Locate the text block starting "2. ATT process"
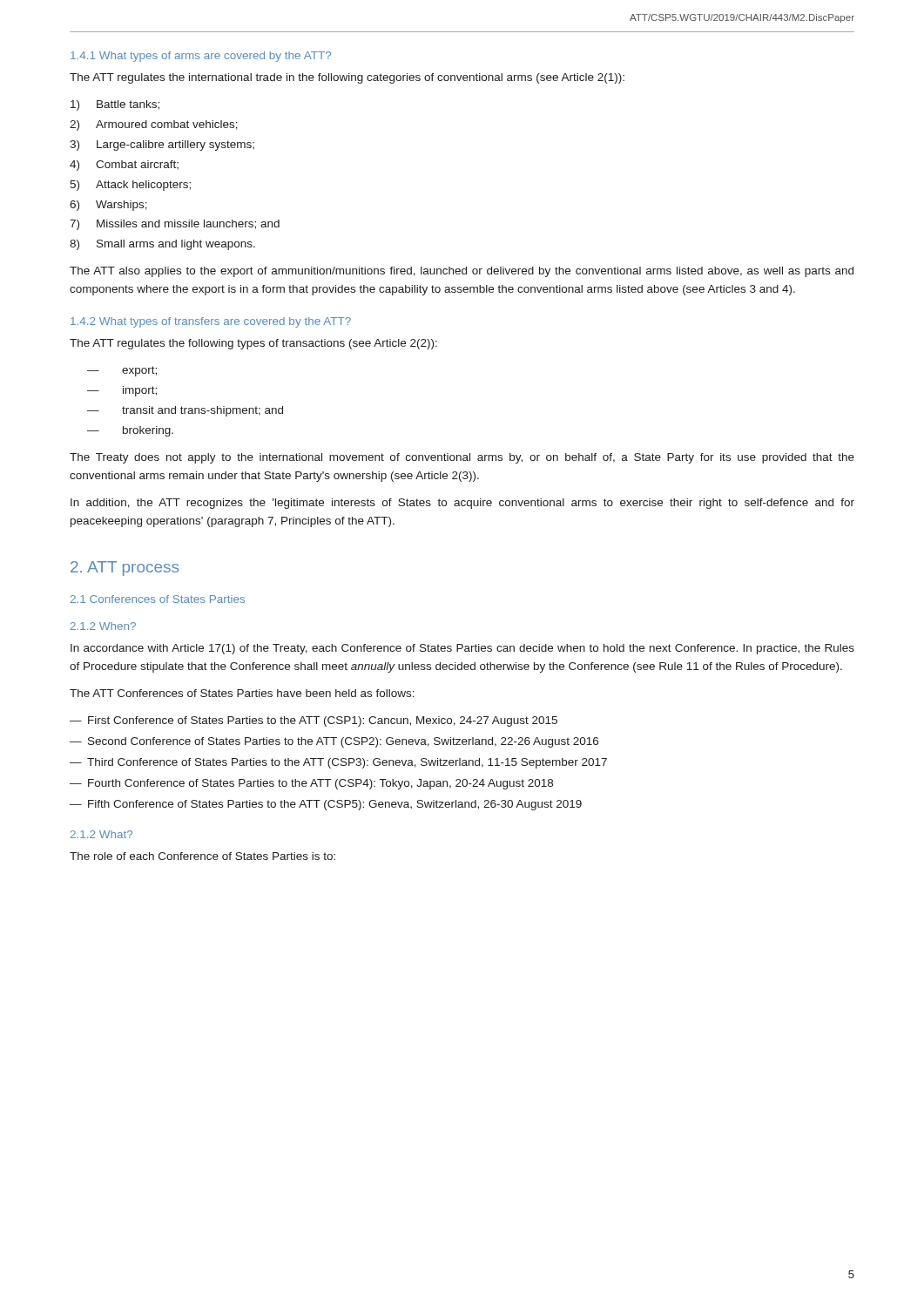924x1307 pixels. point(125,569)
